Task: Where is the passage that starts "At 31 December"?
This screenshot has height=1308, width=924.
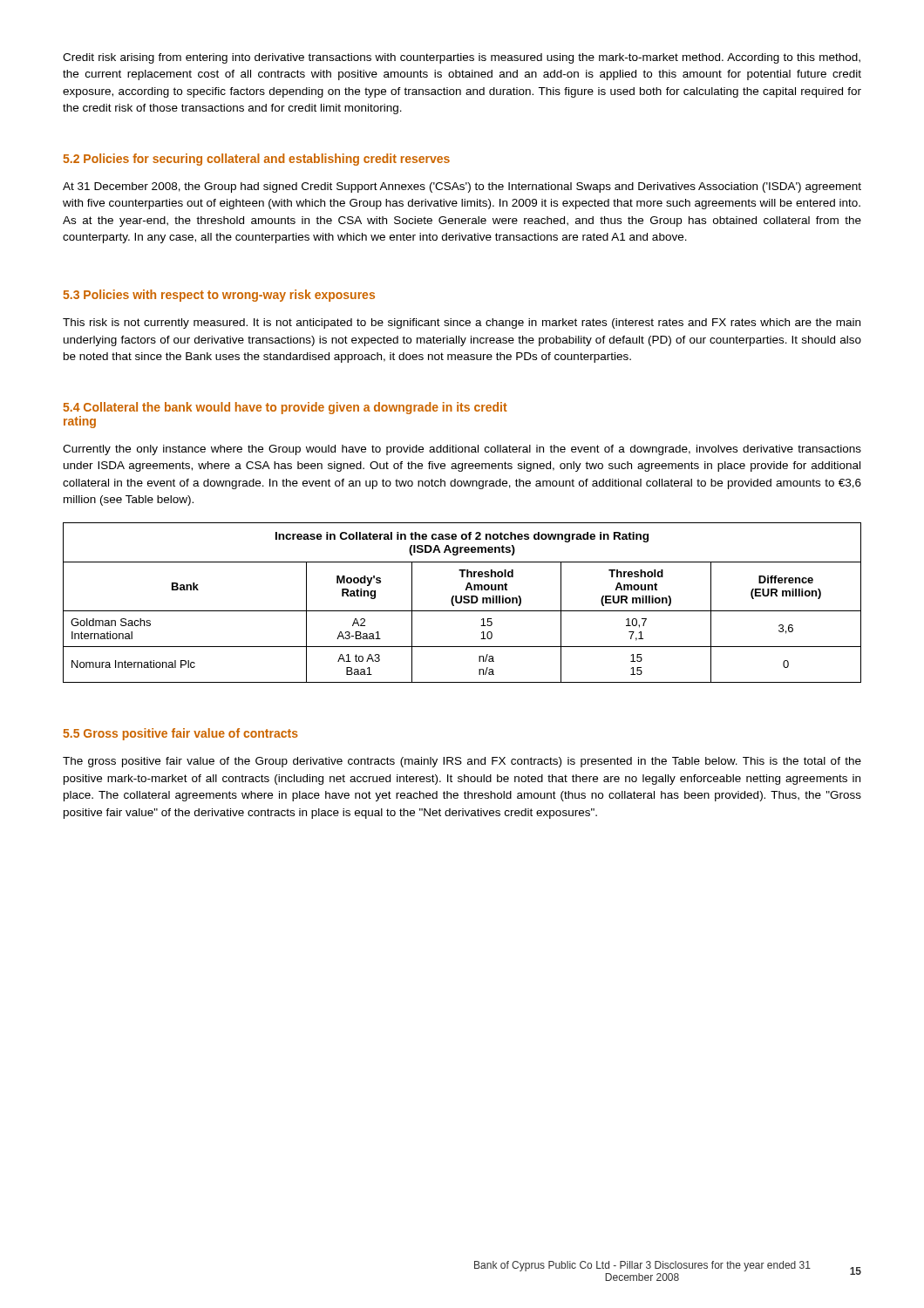Action: [462, 212]
